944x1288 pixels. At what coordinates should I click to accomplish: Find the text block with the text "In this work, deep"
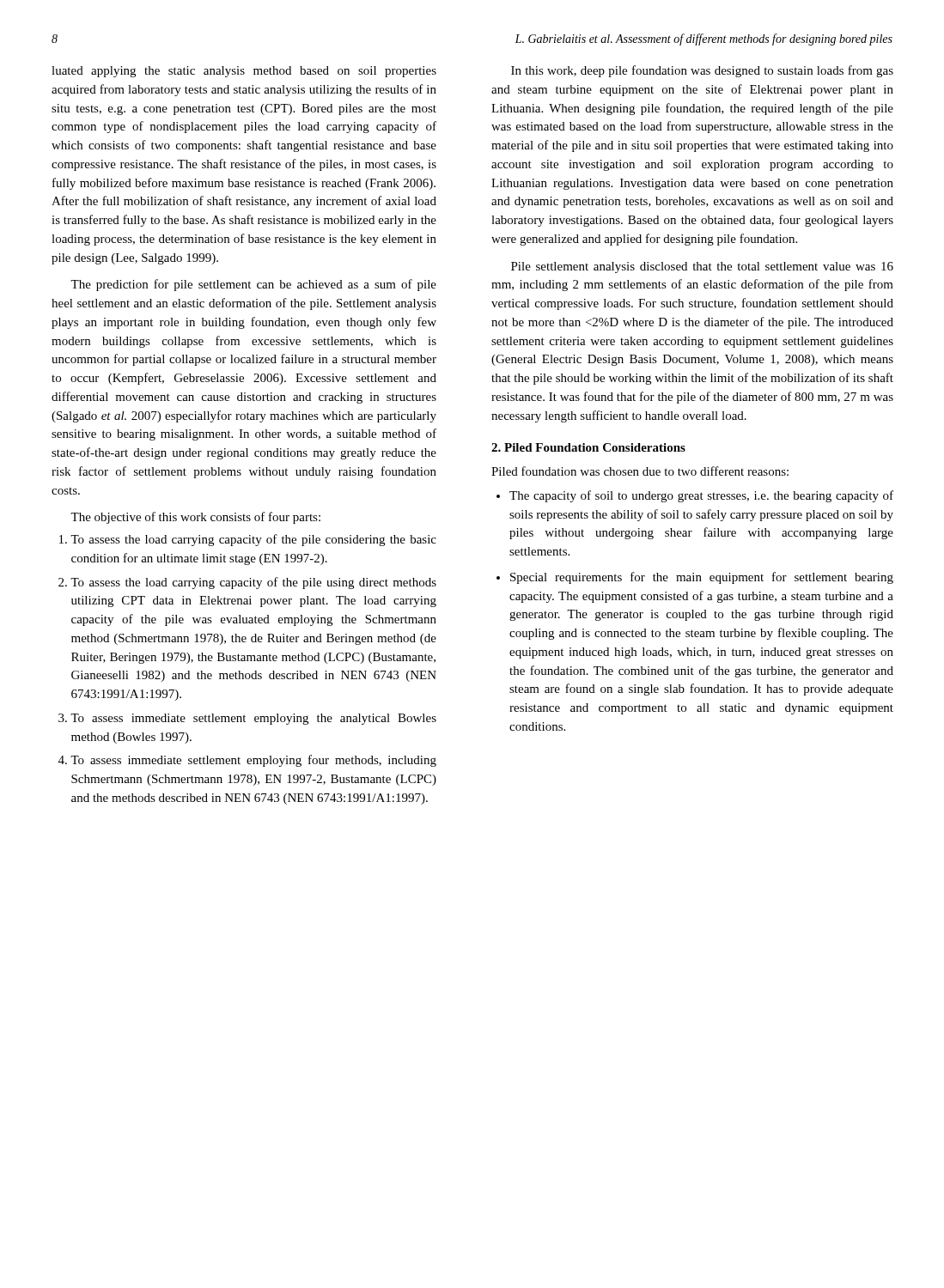coord(692,155)
